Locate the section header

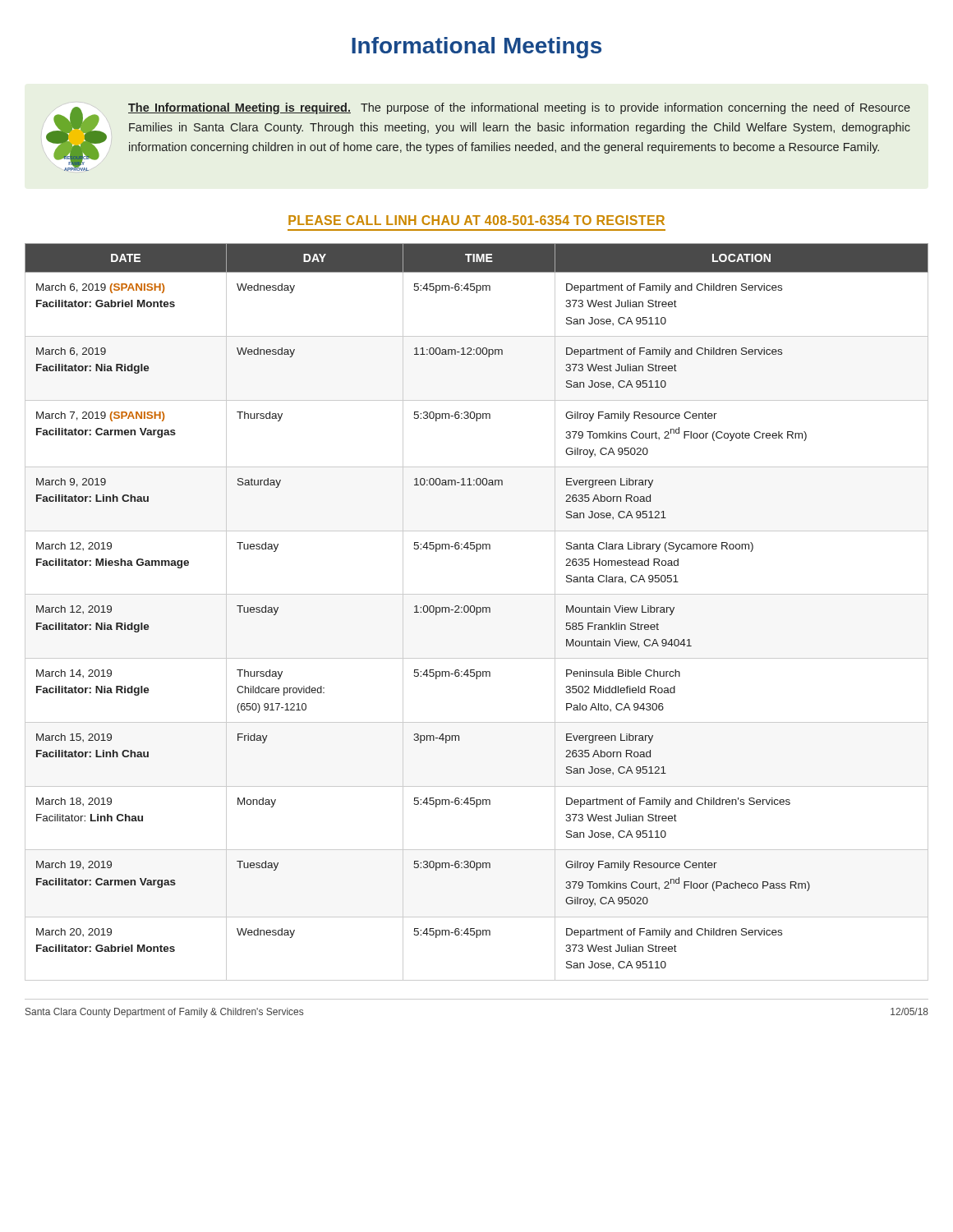(x=476, y=221)
